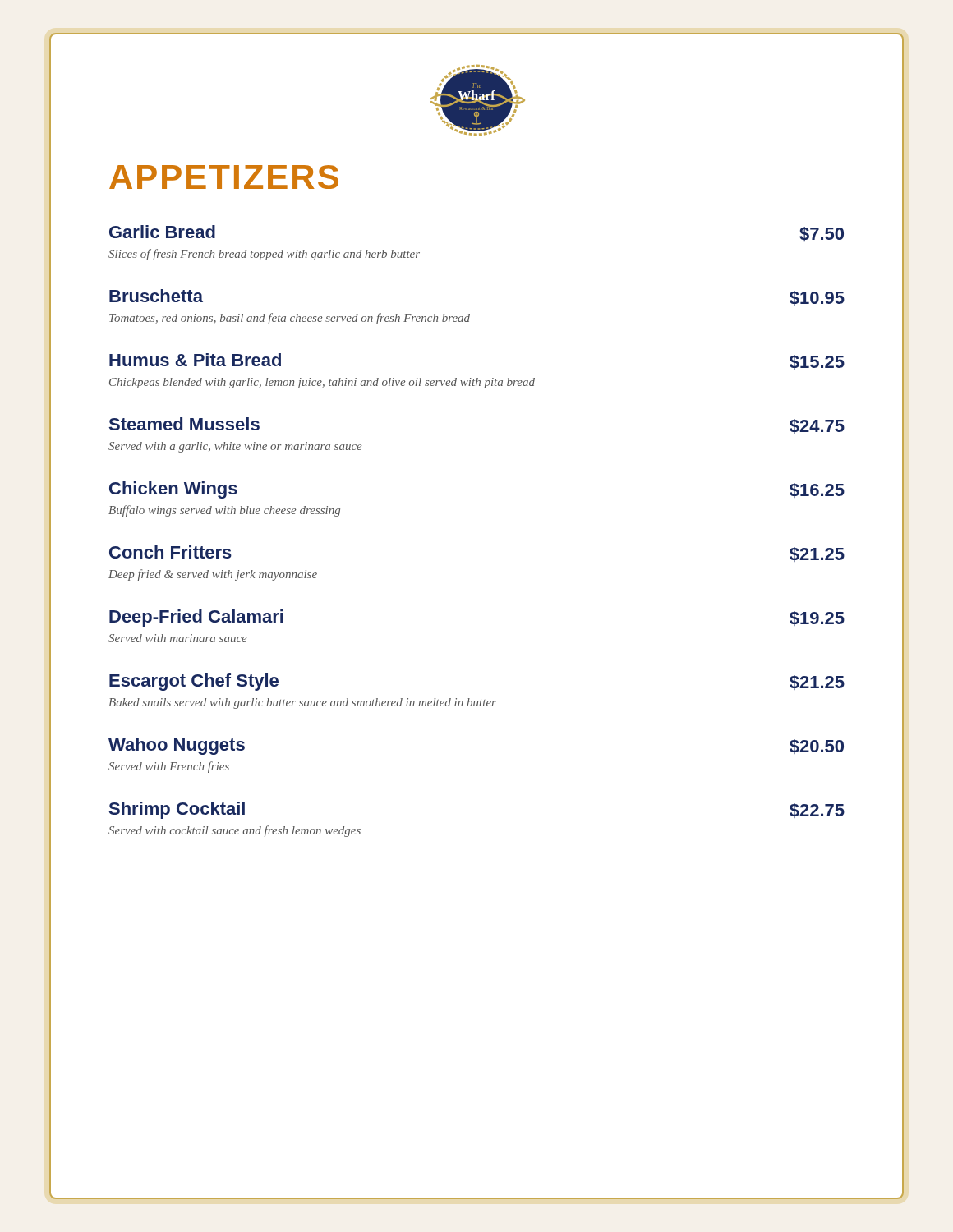The height and width of the screenshot is (1232, 953).
Task: Point to the region starting "Humus & Pita Bread Chickpeas blended"
Action: coord(476,370)
